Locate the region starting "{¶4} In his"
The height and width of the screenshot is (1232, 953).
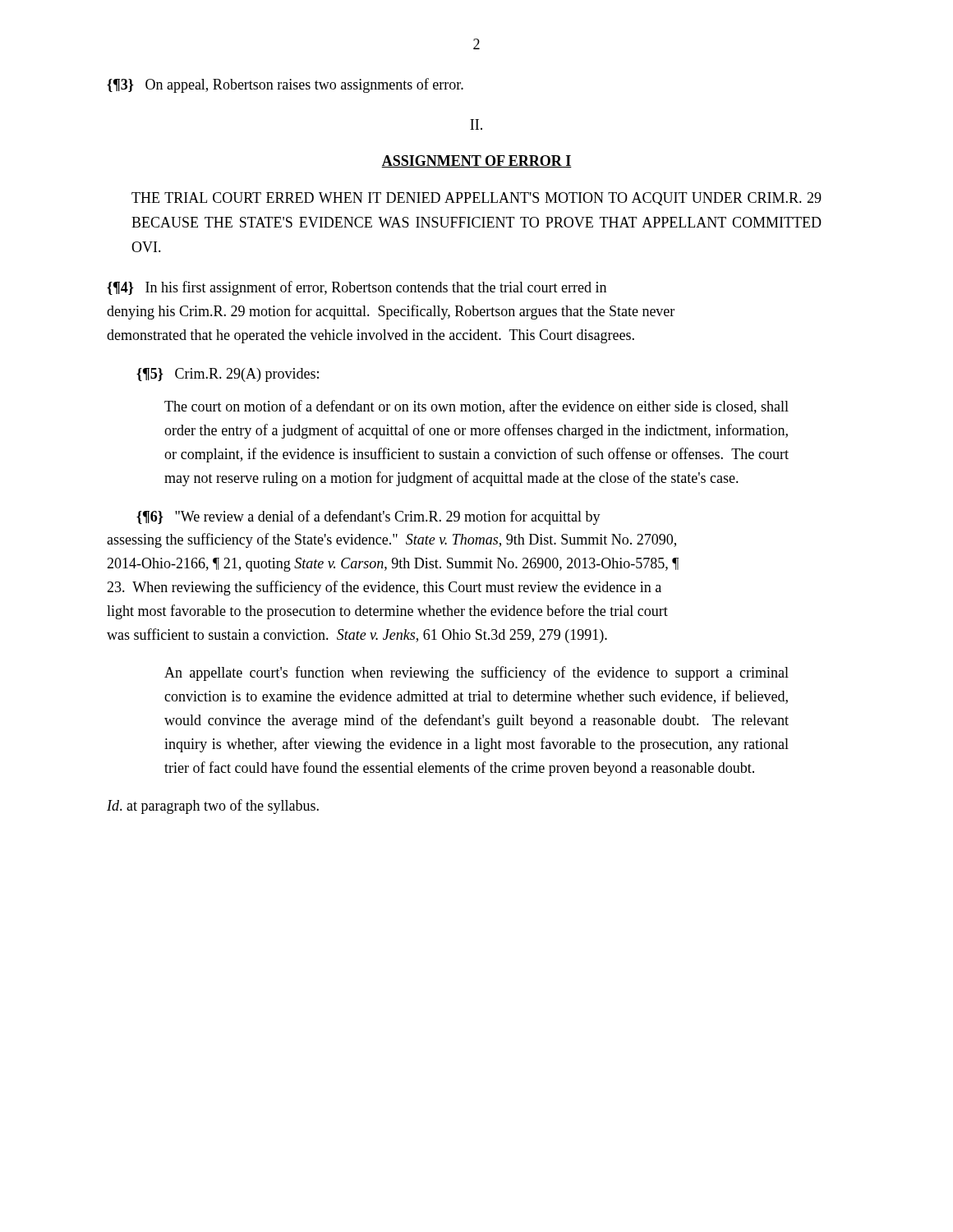click(357, 288)
